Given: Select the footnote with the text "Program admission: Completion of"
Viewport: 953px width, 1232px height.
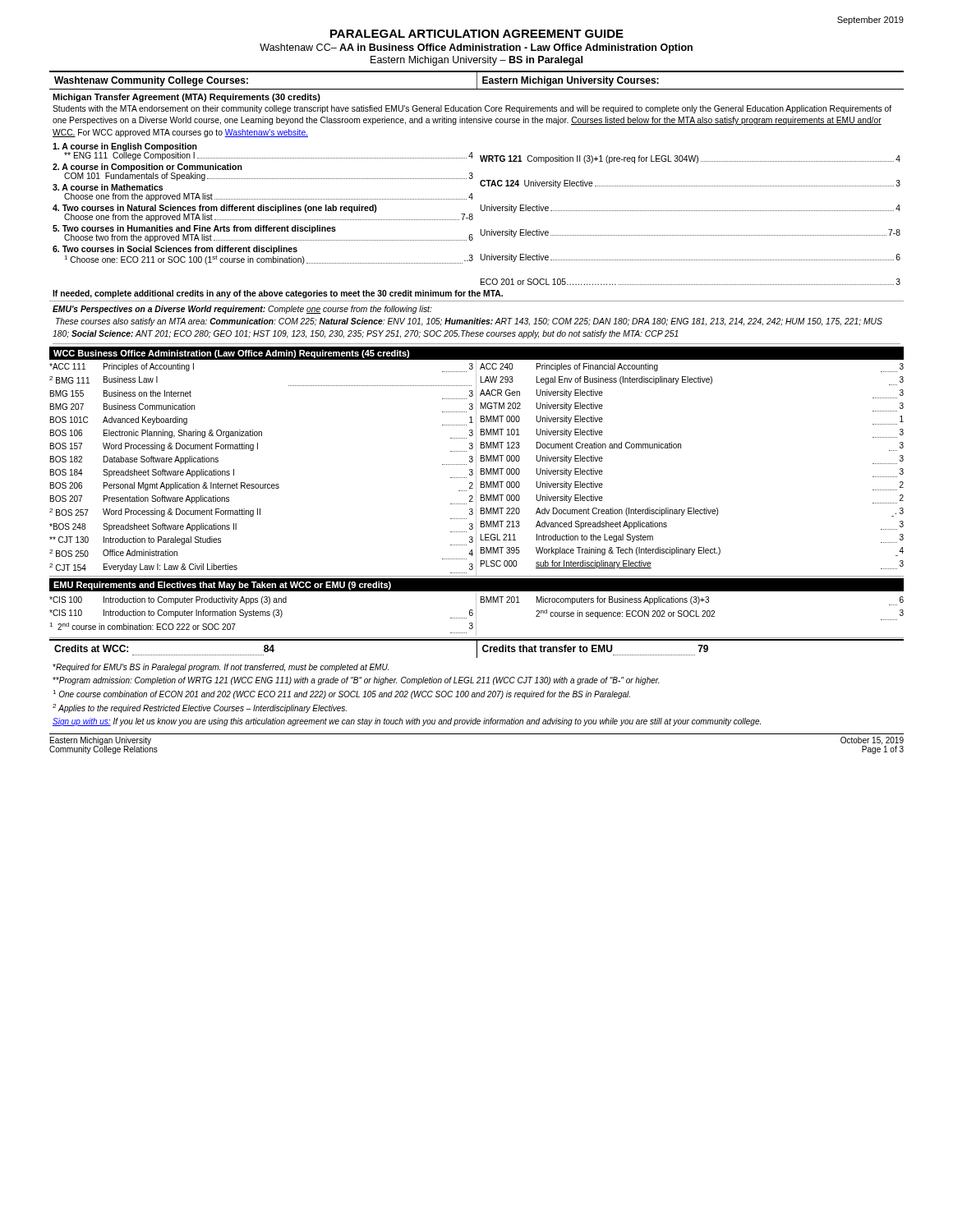Looking at the screenshot, I should [356, 680].
